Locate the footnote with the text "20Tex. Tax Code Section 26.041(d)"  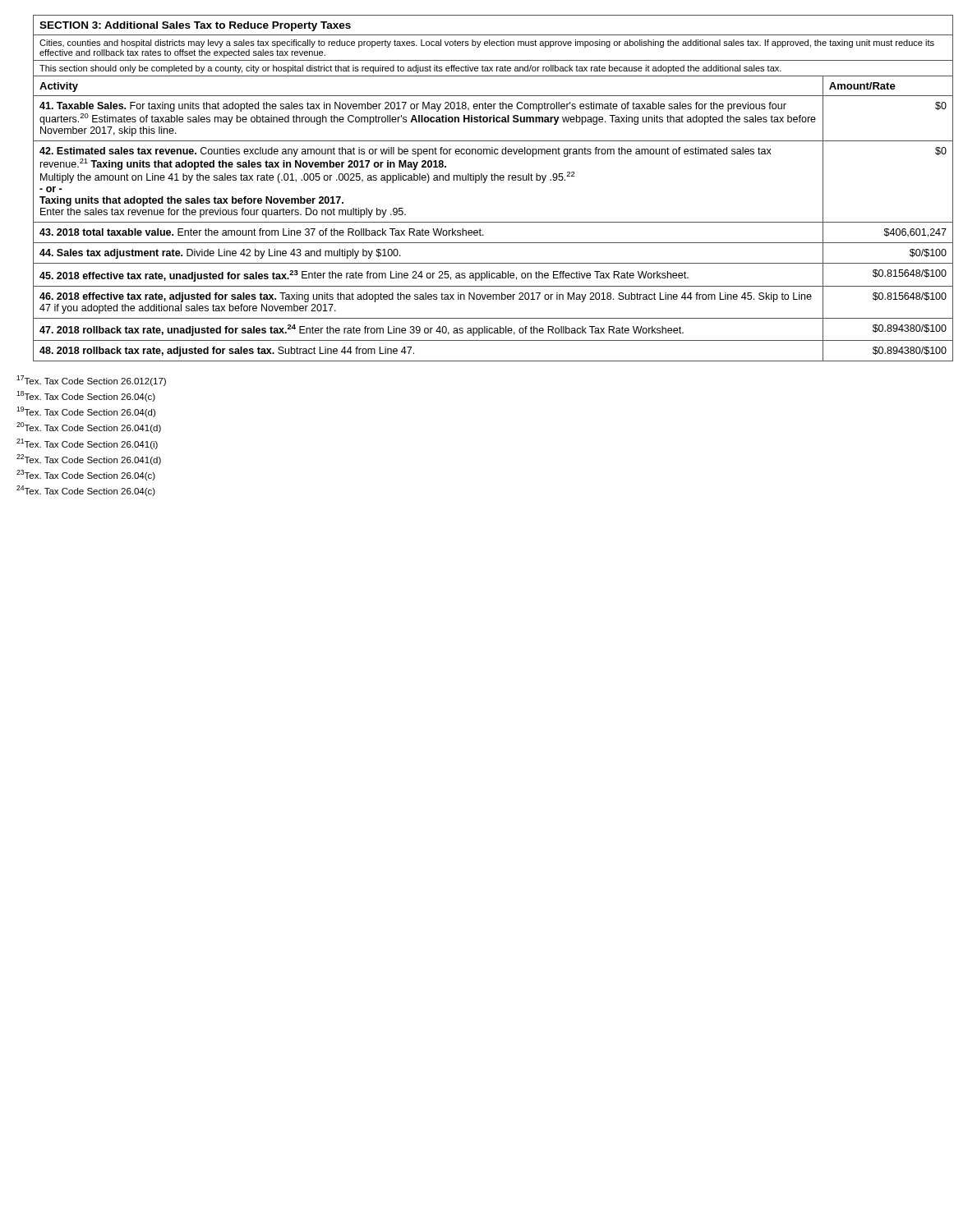pyautogui.click(x=89, y=428)
